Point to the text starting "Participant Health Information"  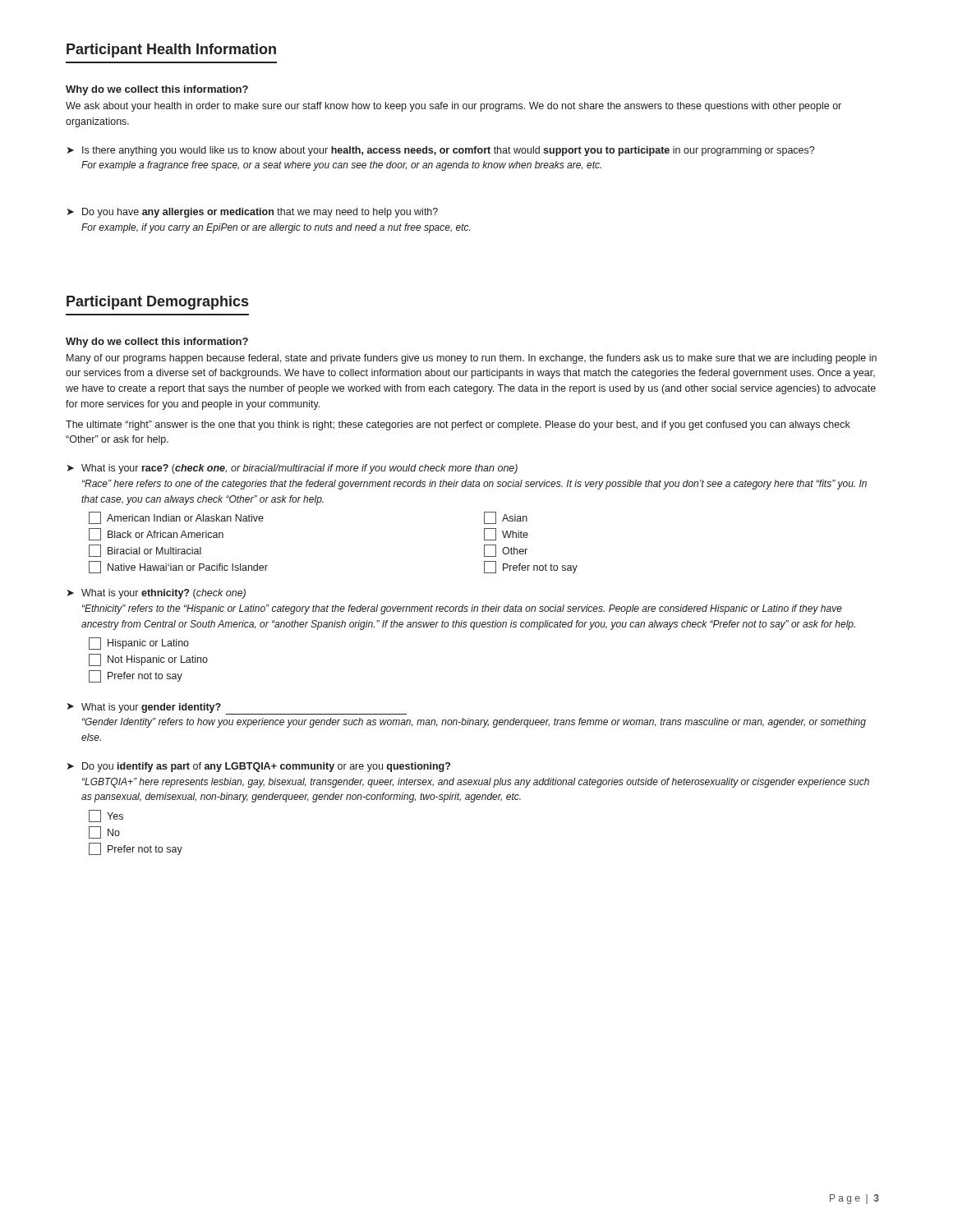[x=171, y=52]
